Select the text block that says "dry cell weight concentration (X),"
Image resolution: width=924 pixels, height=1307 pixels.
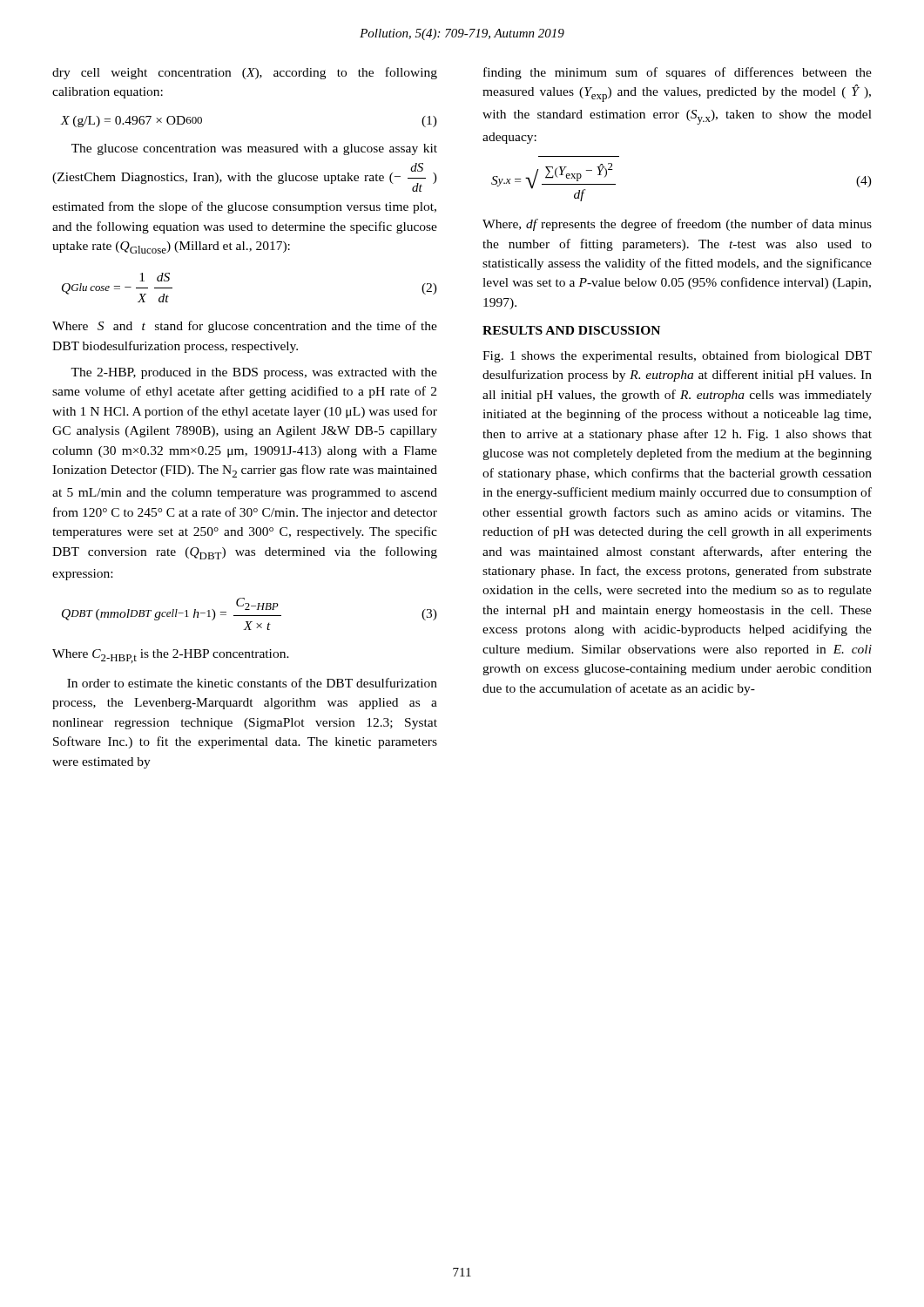pyautogui.click(x=245, y=82)
